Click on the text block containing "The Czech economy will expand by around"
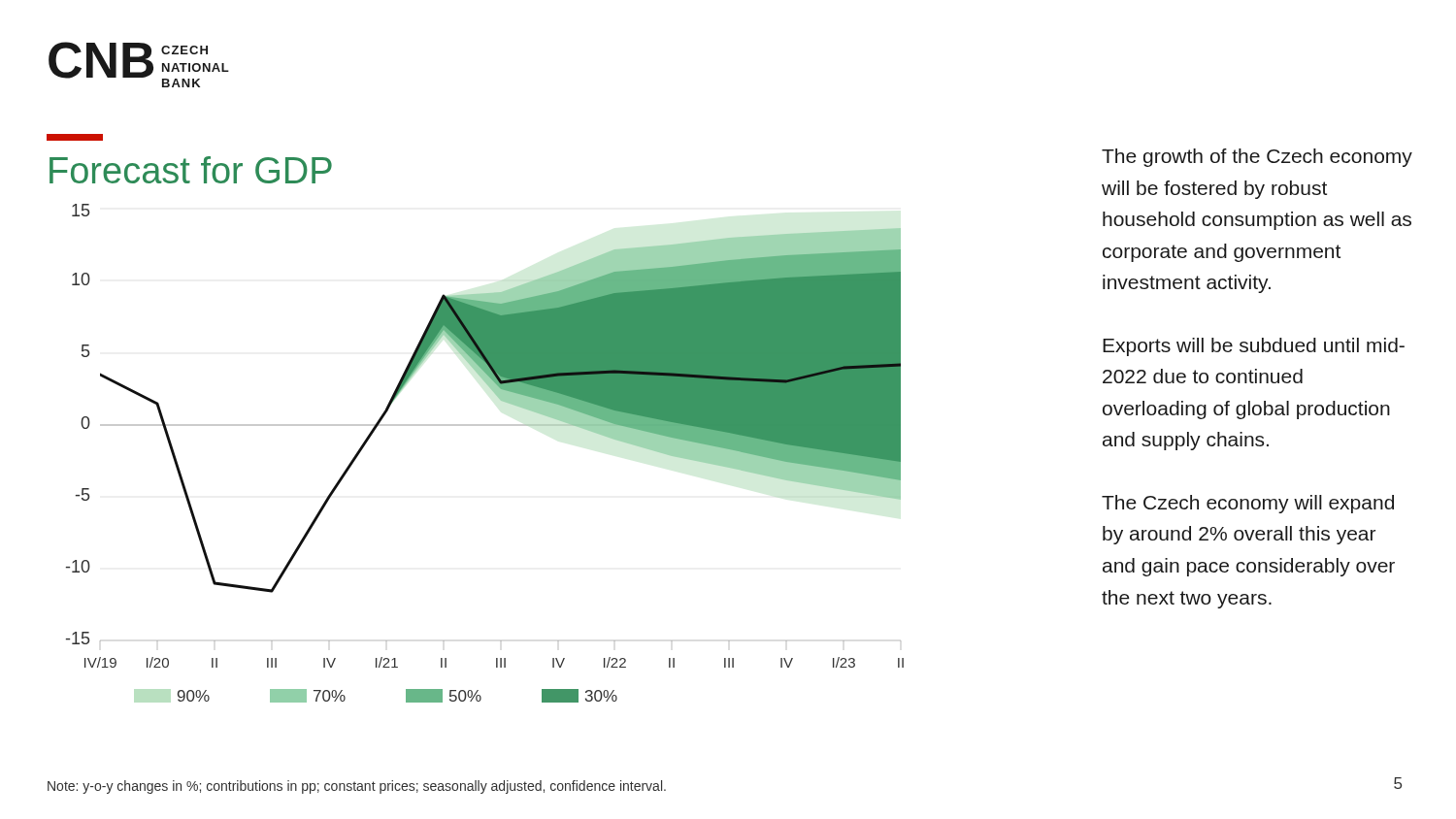Image resolution: width=1456 pixels, height=819 pixels. tap(1248, 549)
